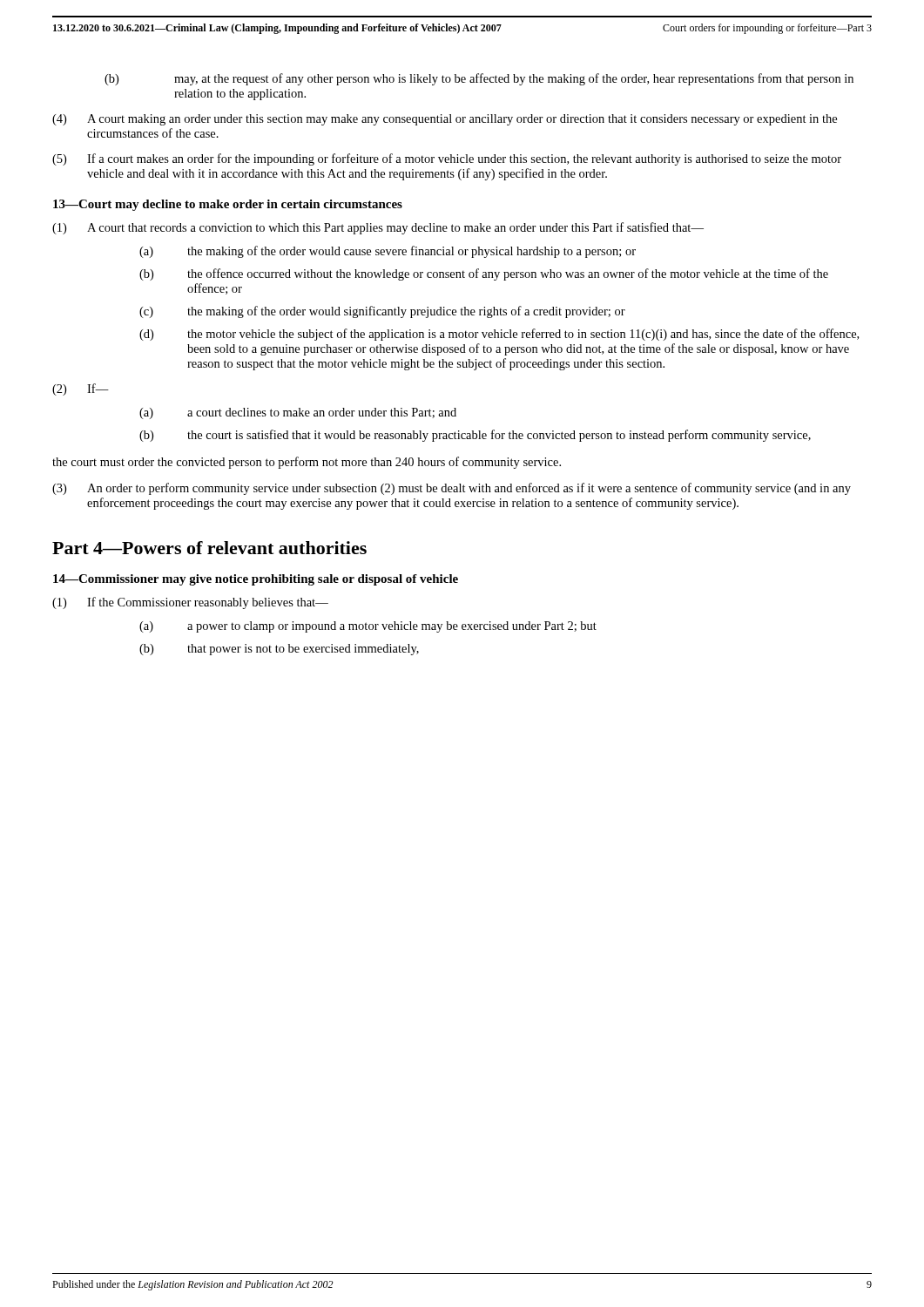The height and width of the screenshot is (1307, 924).
Task: Select the region starting "the court must"
Action: tap(307, 462)
